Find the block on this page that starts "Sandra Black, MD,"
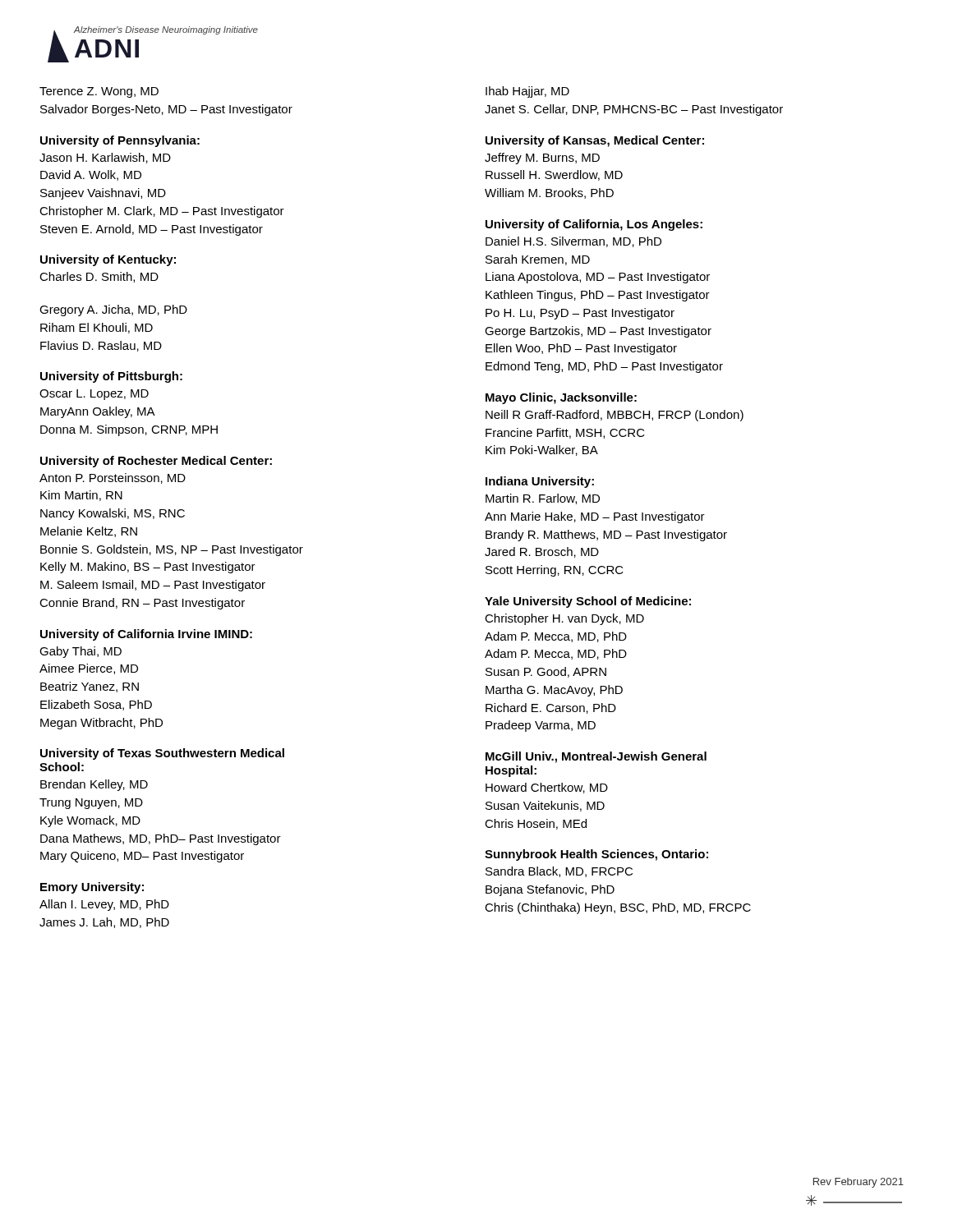Viewport: 953px width, 1232px height. [x=559, y=872]
